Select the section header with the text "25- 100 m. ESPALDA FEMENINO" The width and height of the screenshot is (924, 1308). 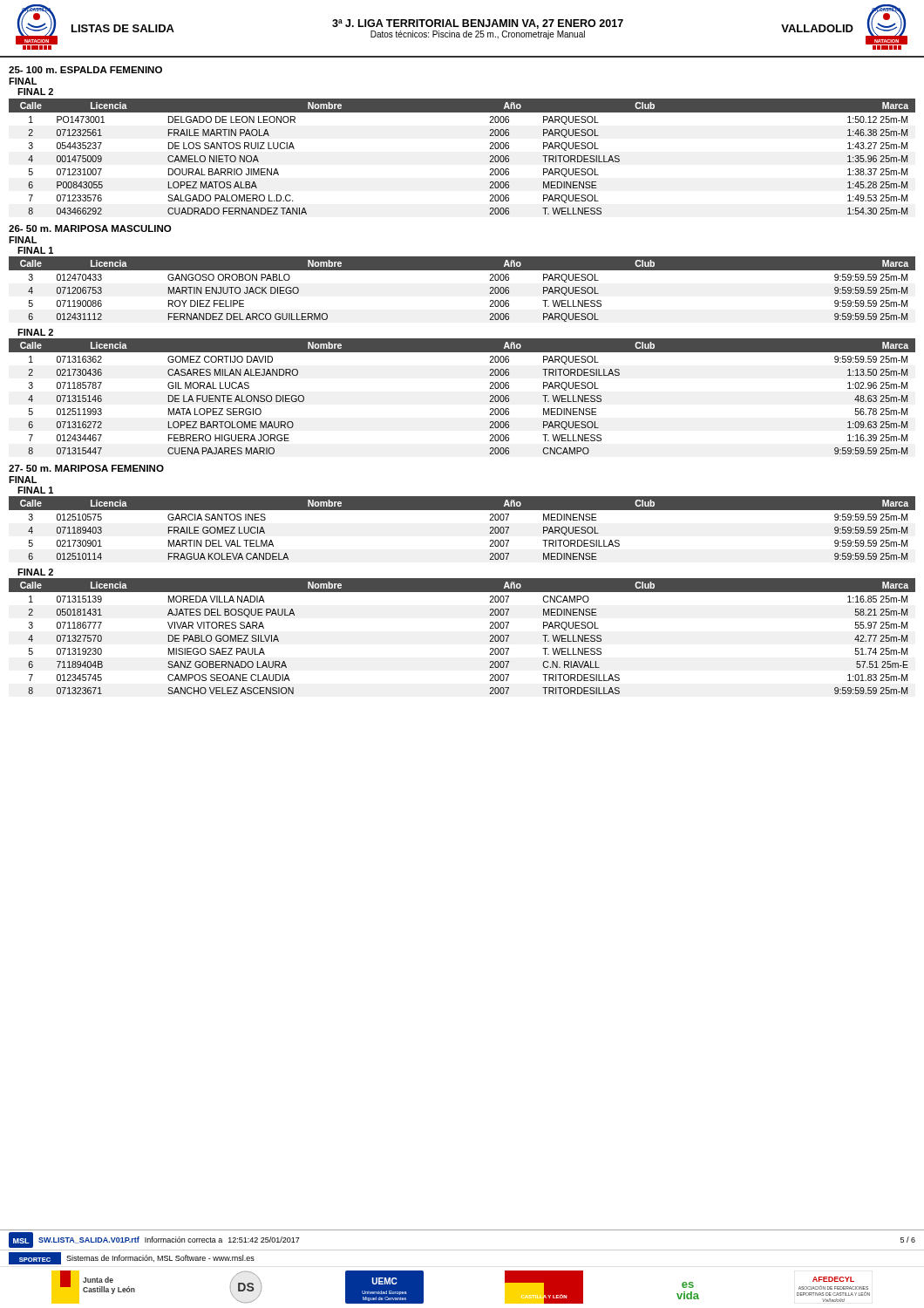tap(86, 70)
